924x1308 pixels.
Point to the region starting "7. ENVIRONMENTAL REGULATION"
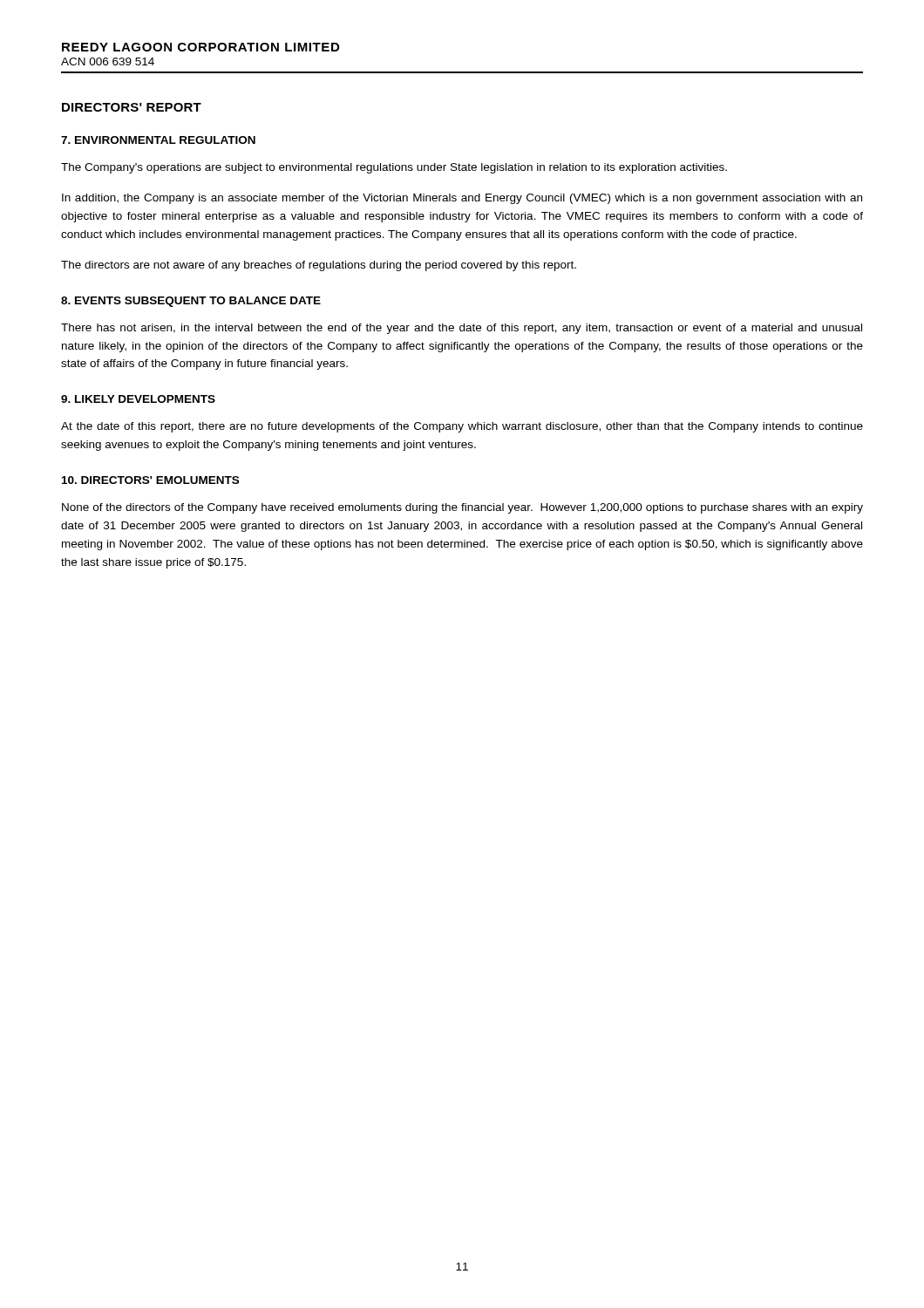[158, 140]
